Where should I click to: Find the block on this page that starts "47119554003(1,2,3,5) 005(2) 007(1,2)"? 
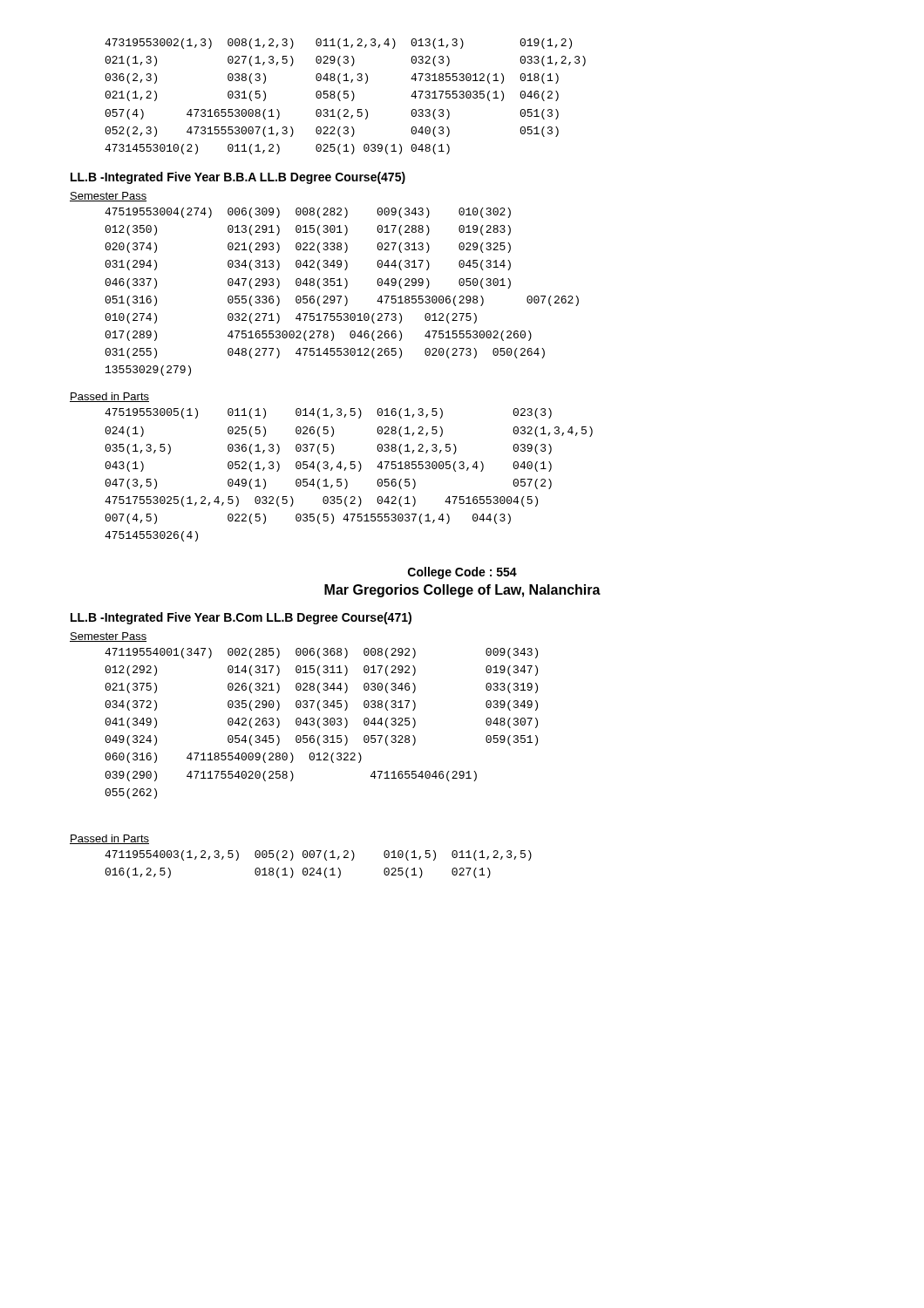click(x=319, y=864)
